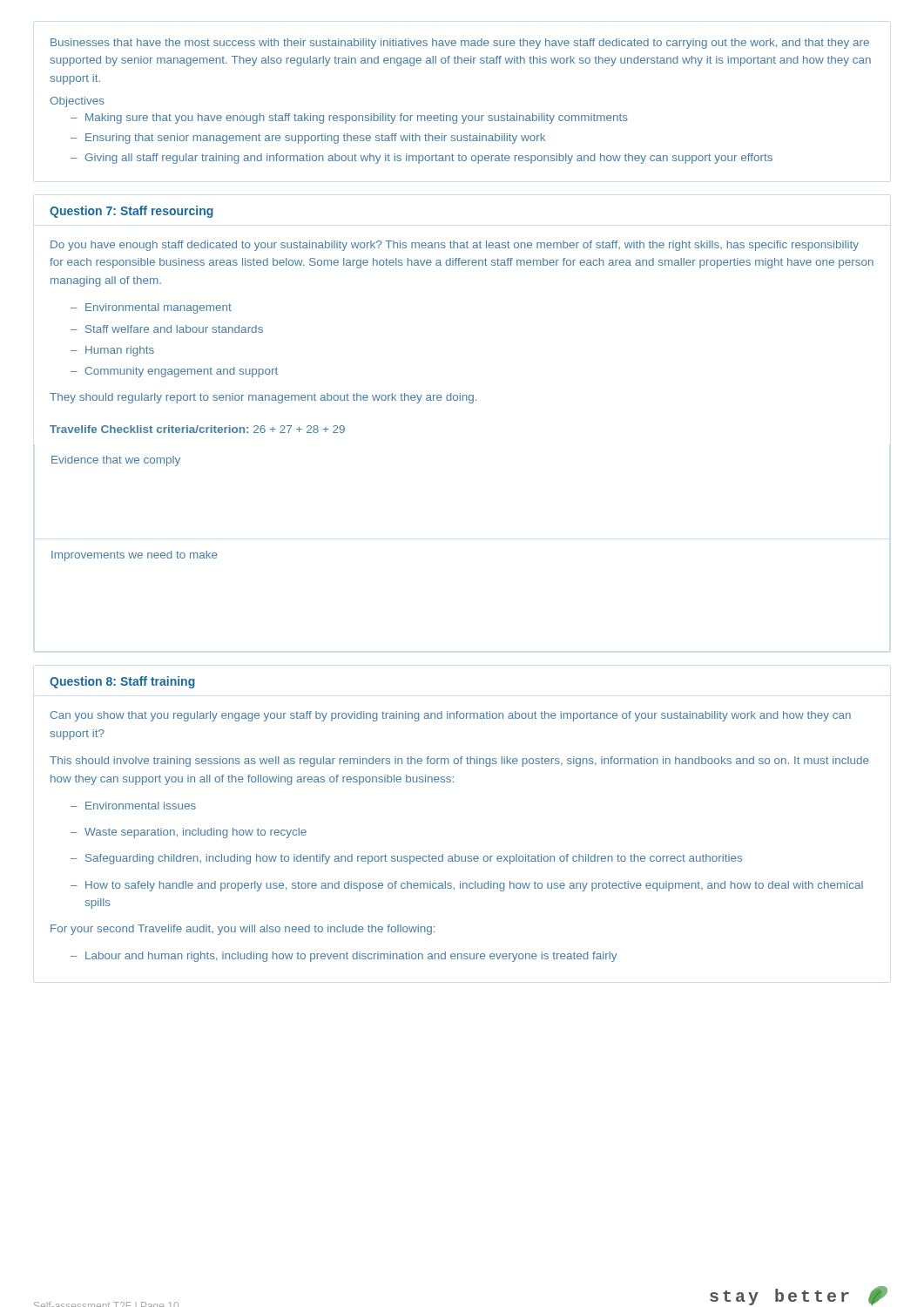Click the passage that begins "How to safely handle and properly"
This screenshot has height=1307, width=924.
(x=474, y=893)
